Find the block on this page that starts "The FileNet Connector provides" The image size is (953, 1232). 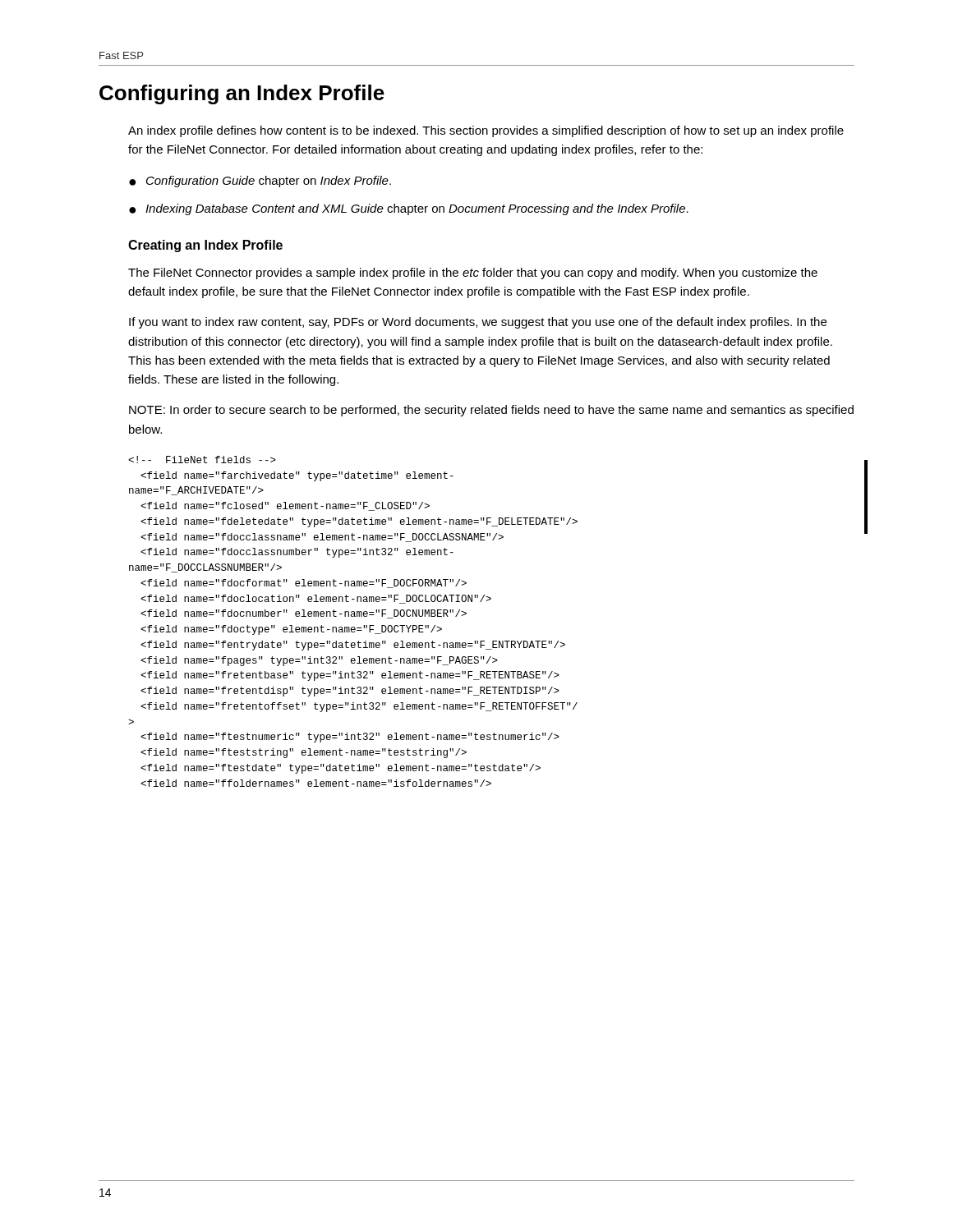click(x=473, y=282)
